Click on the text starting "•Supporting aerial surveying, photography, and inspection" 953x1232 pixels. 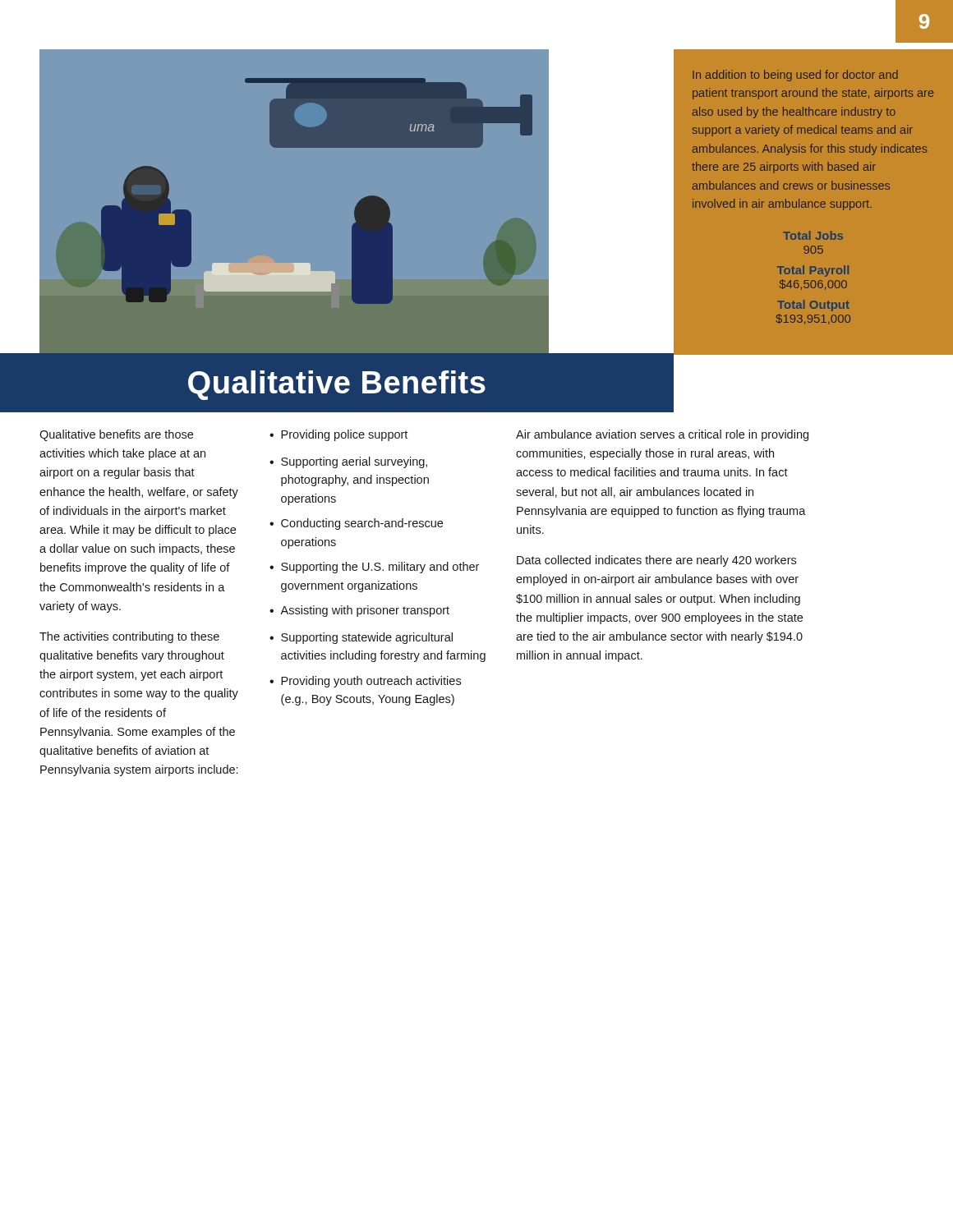[378, 480]
